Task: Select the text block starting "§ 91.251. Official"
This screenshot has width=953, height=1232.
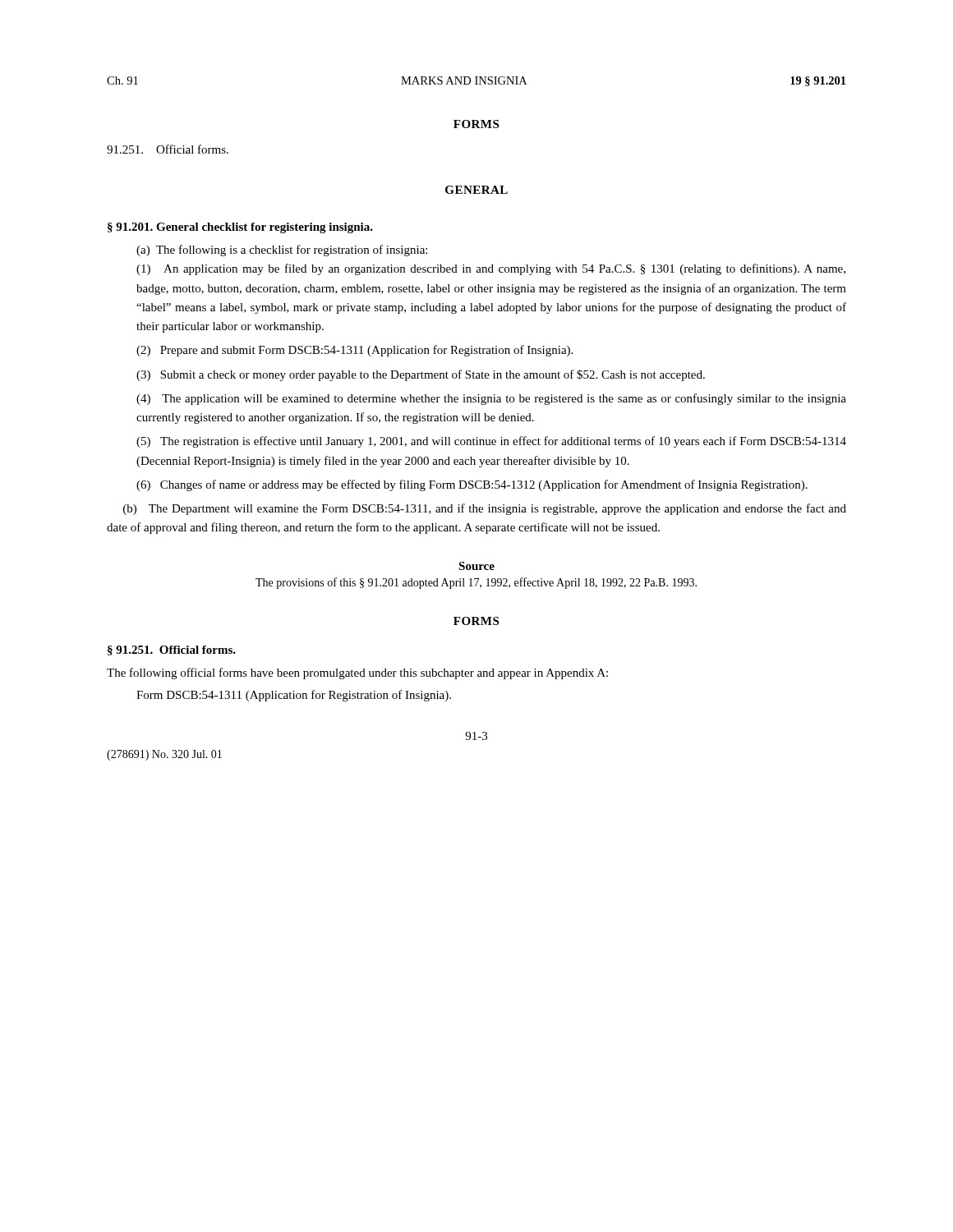Action: click(171, 649)
